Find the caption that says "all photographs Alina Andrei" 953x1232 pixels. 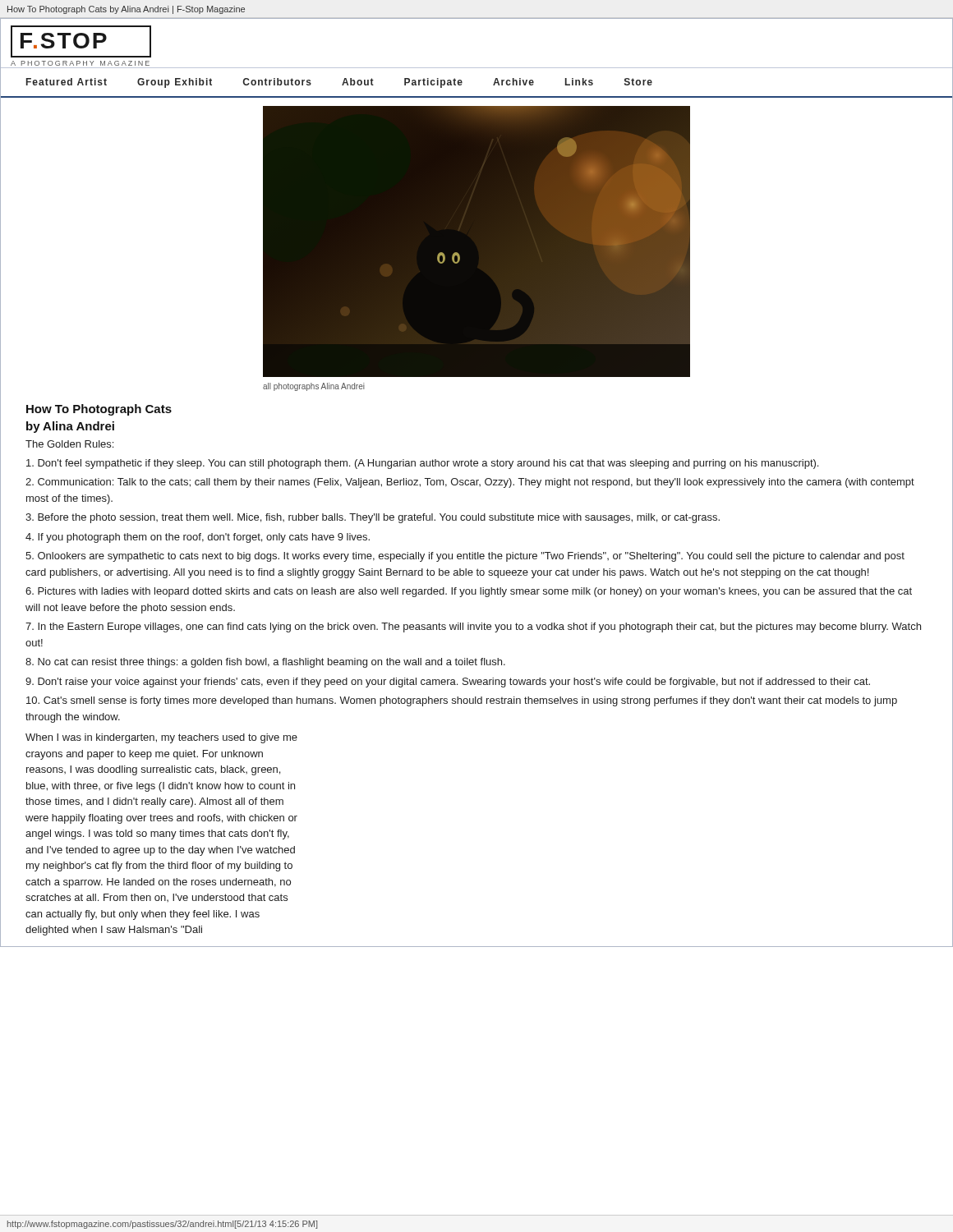pyautogui.click(x=314, y=386)
